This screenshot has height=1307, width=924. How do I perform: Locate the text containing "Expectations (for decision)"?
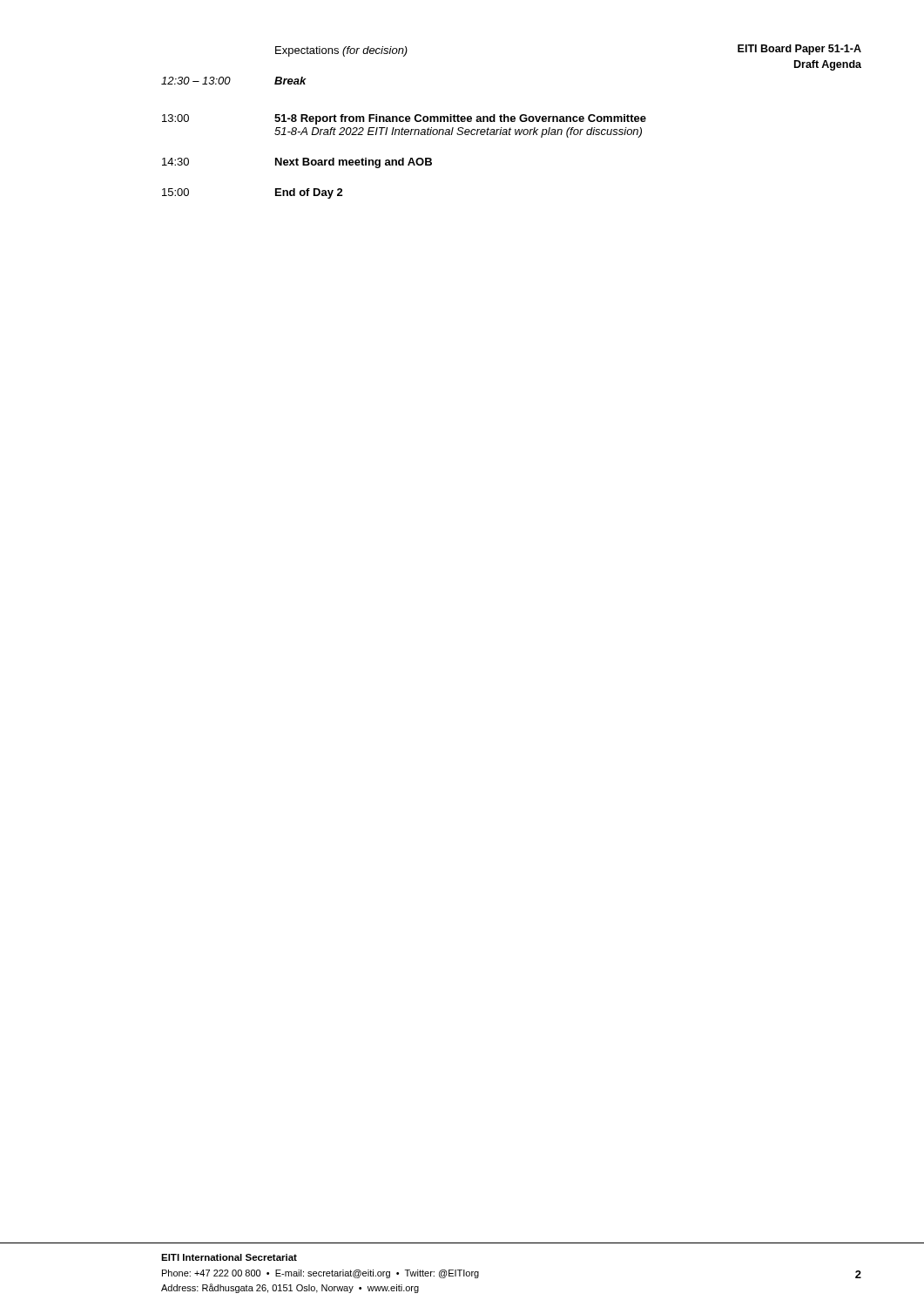pyautogui.click(x=336, y=50)
